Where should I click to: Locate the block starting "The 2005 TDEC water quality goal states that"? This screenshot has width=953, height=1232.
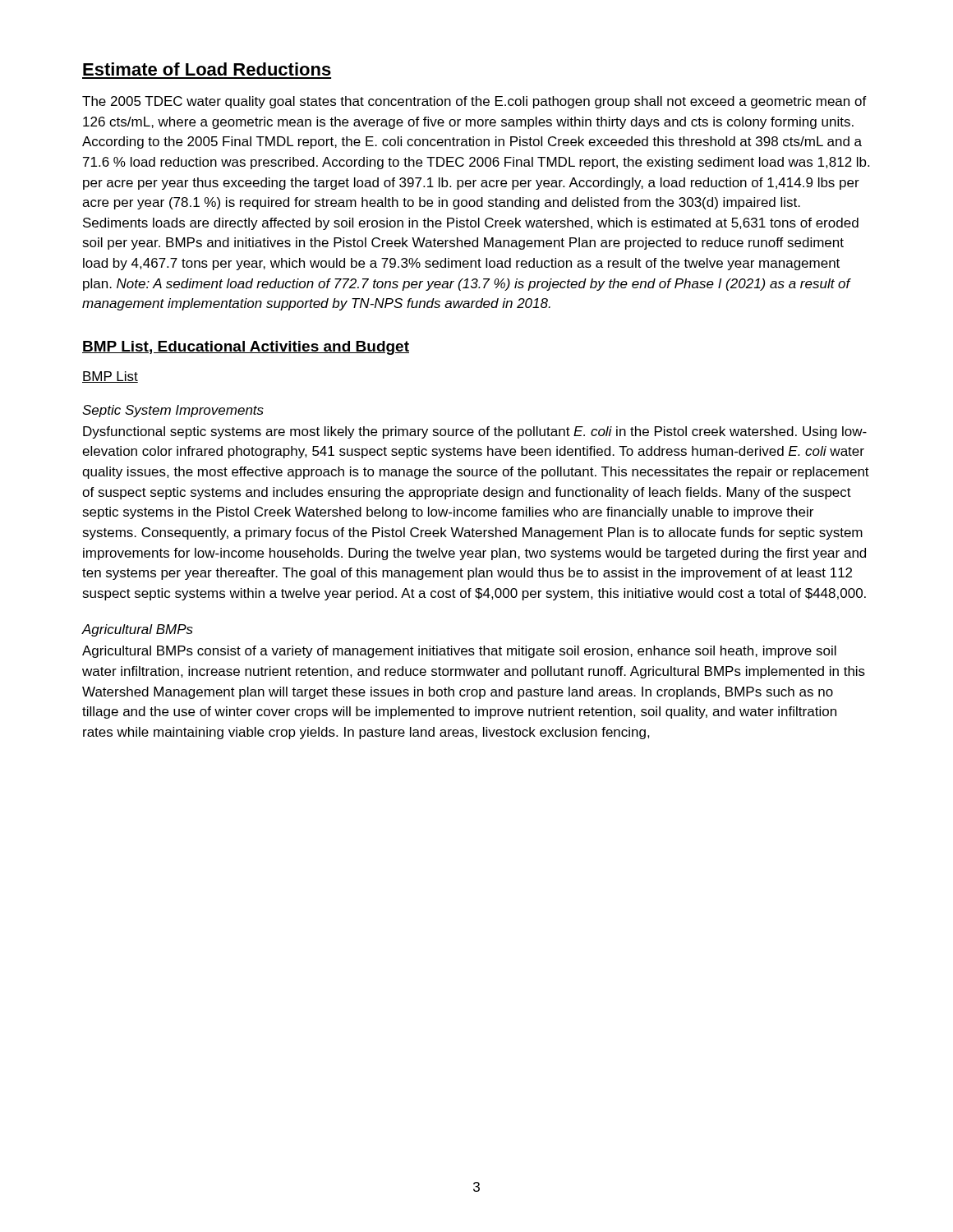pyautogui.click(x=476, y=203)
